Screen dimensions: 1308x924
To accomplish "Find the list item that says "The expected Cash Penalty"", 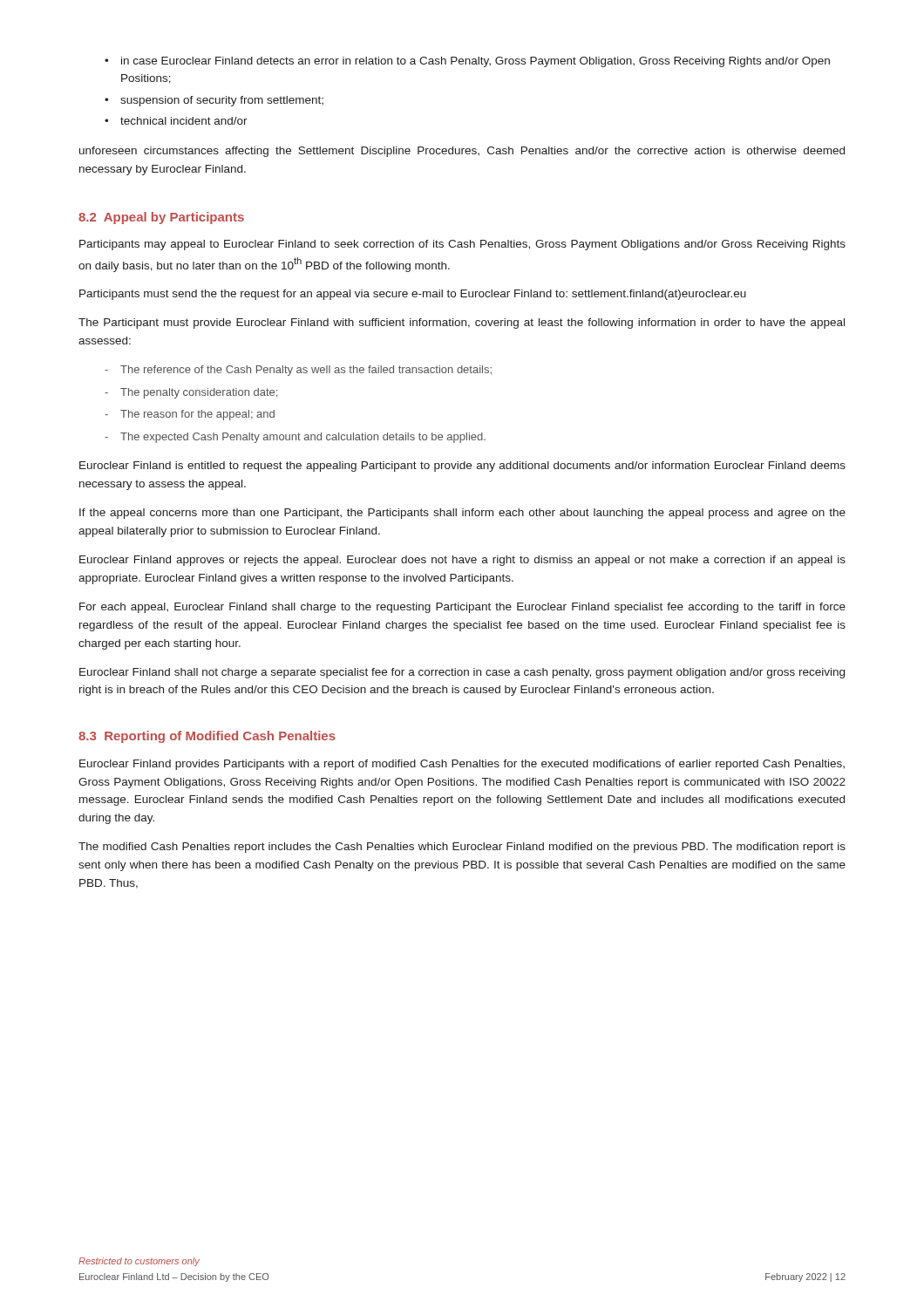I will (475, 436).
